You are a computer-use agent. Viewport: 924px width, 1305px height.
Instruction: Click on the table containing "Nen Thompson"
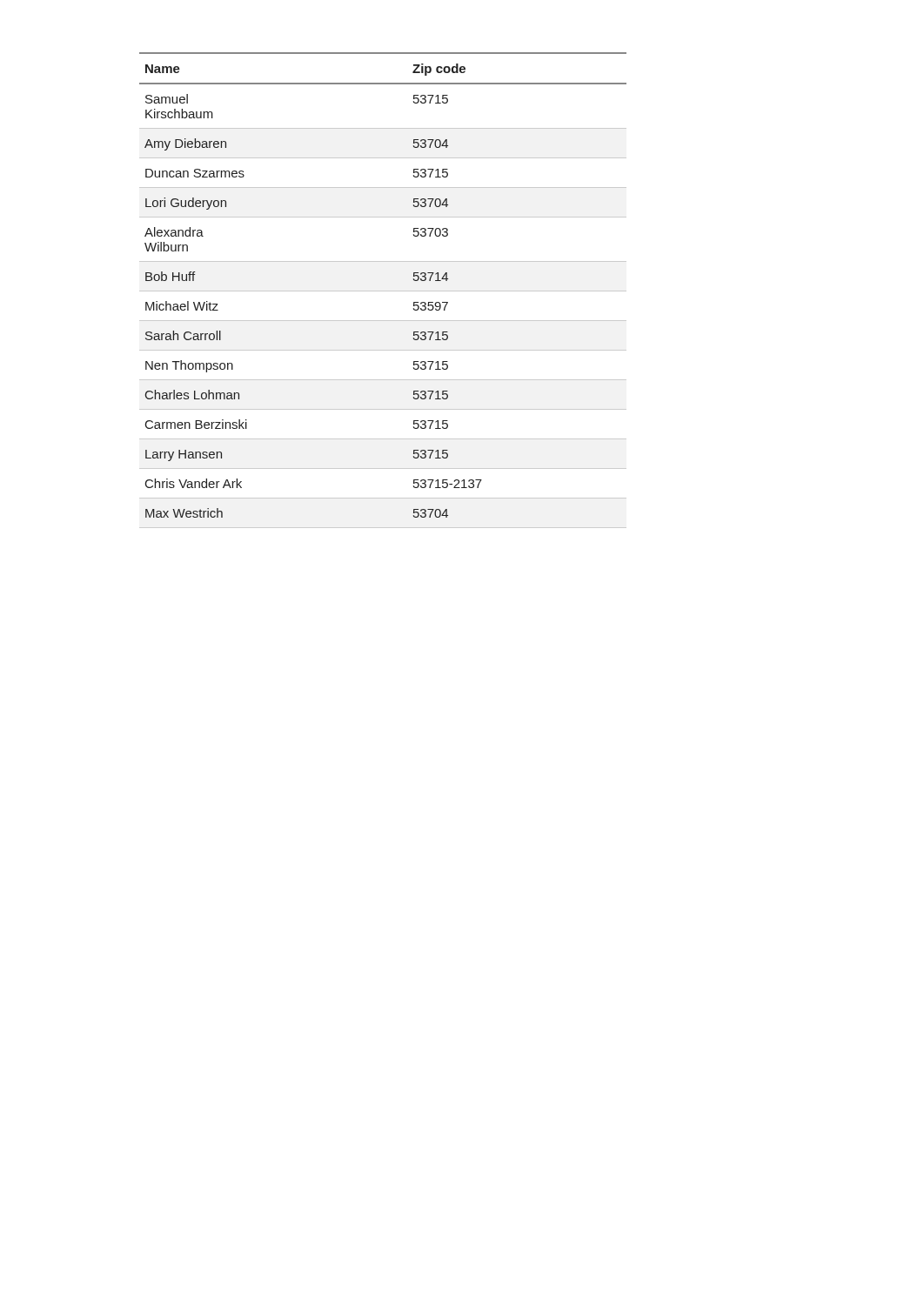[x=383, y=290]
